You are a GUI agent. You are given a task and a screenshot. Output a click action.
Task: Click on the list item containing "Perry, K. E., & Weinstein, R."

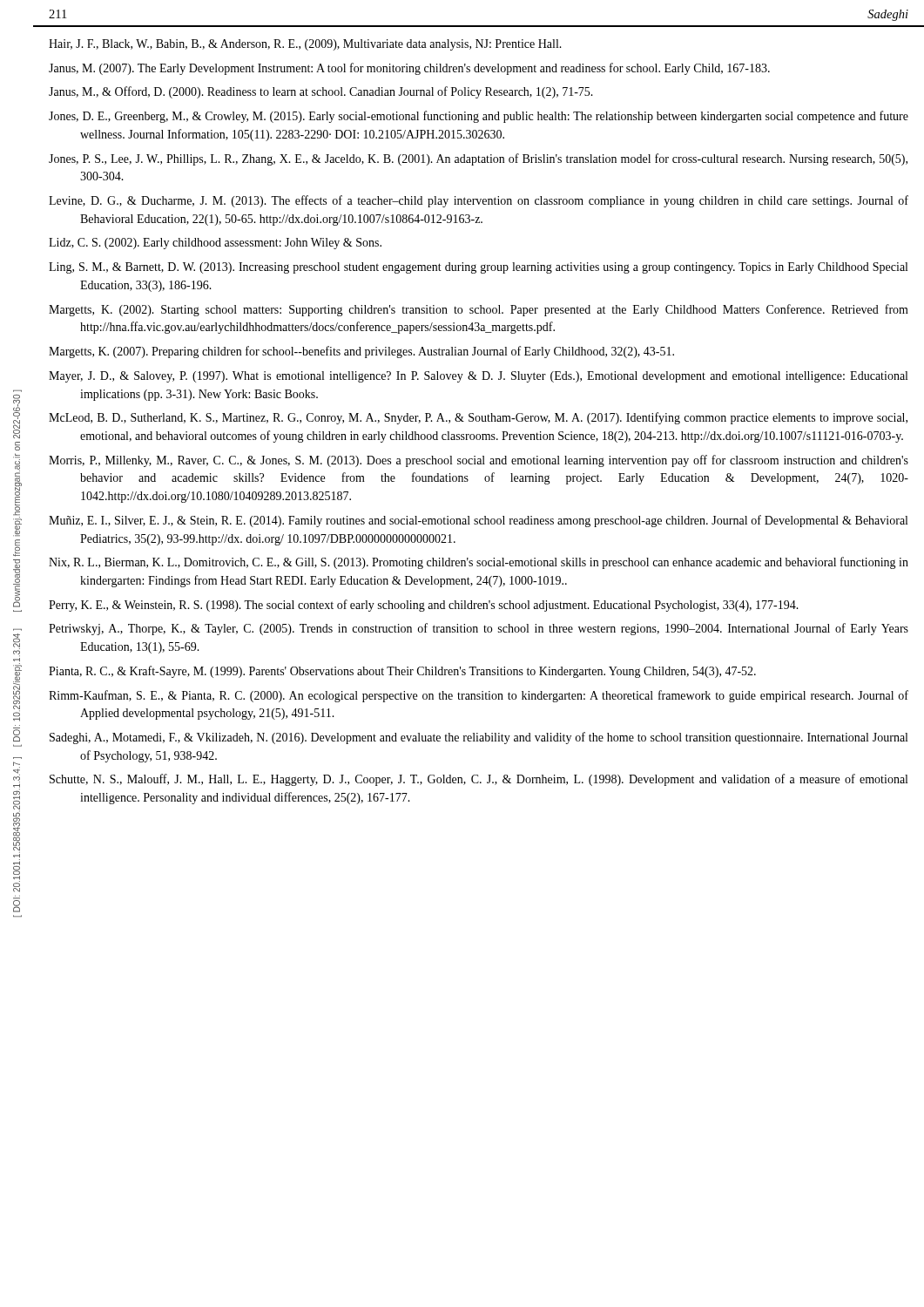click(424, 605)
